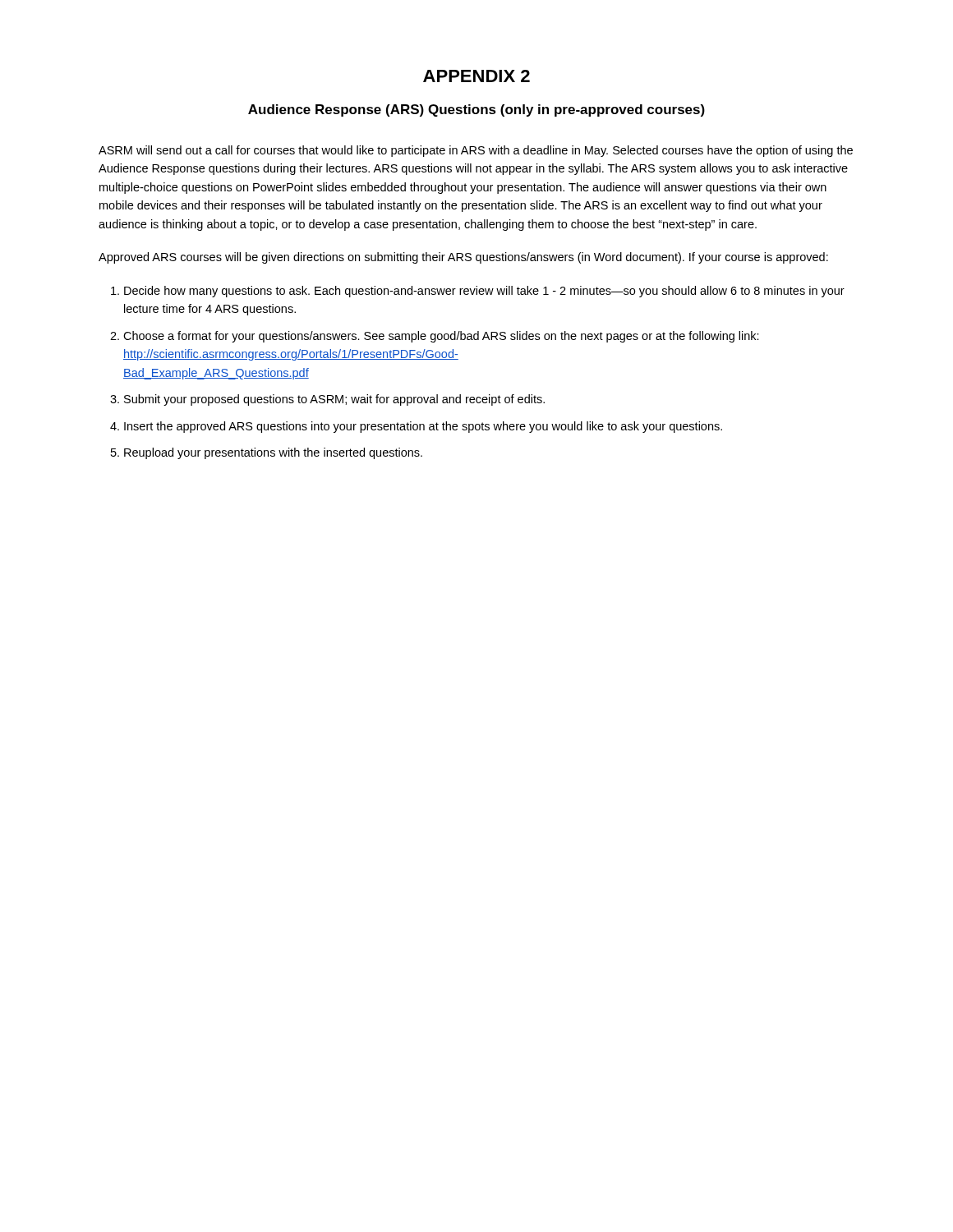Viewport: 953px width, 1232px height.
Task: Select the text block with the text "ASRM will send out"
Action: click(x=476, y=187)
